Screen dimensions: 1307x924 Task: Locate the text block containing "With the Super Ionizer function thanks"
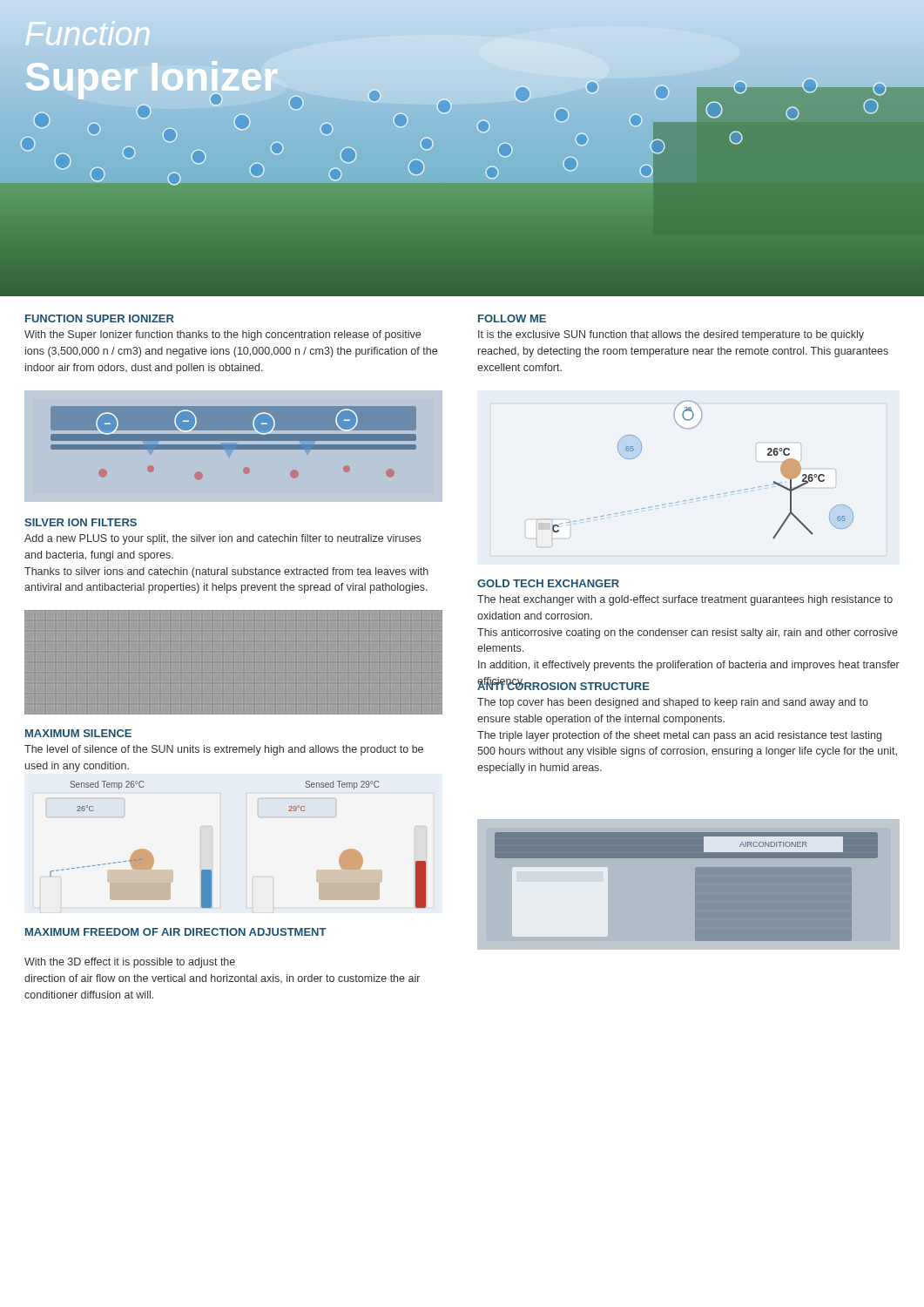(x=233, y=351)
